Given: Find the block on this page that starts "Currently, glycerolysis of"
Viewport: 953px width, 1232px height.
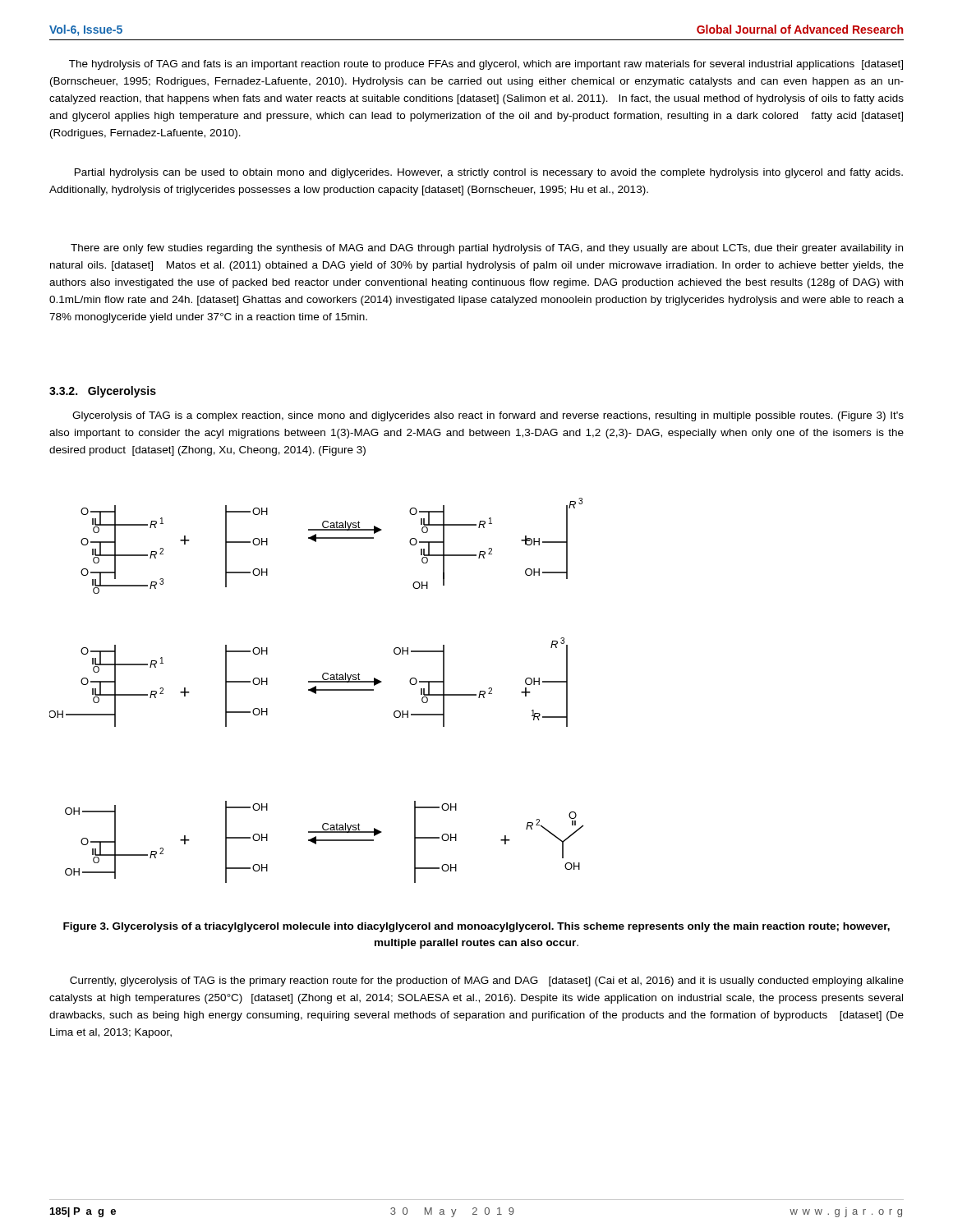Looking at the screenshot, I should pyautogui.click(x=476, y=1006).
